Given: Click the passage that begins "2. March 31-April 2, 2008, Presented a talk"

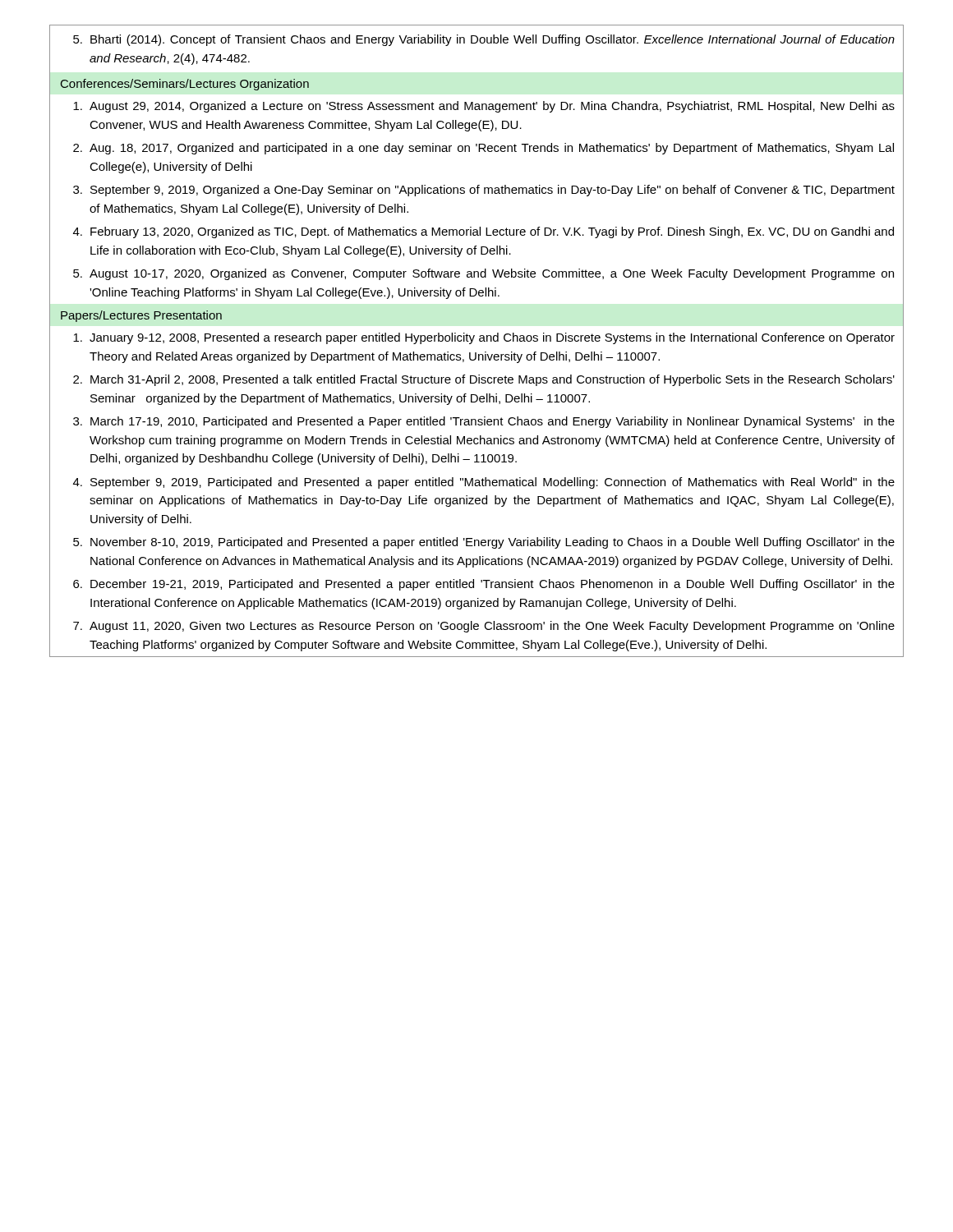Looking at the screenshot, I should pos(476,389).
